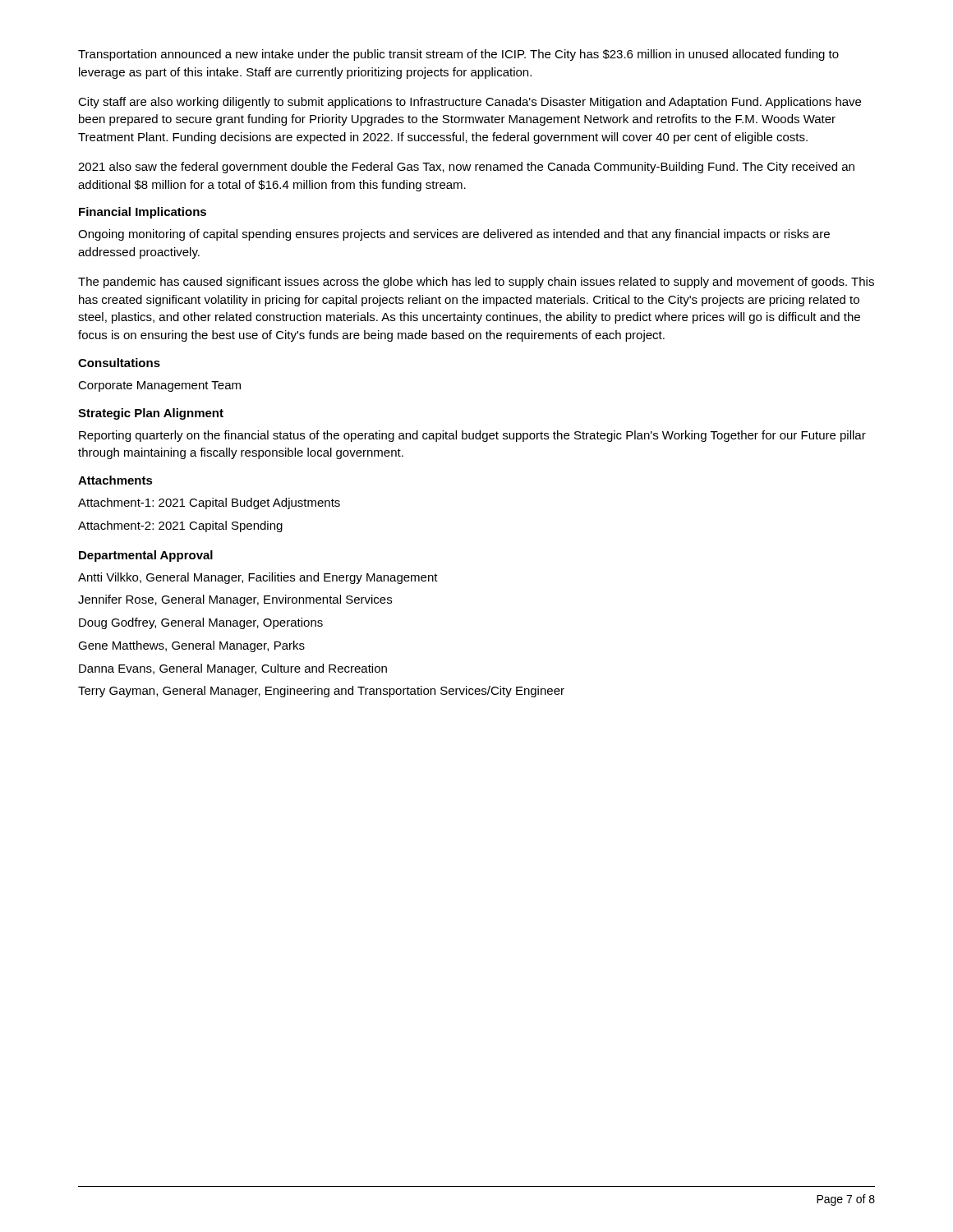This screenshot has height=1232, width=953.
Task: Click on the list item that reads "Danna Evans, General Manager,"
Action: [233, 668]
